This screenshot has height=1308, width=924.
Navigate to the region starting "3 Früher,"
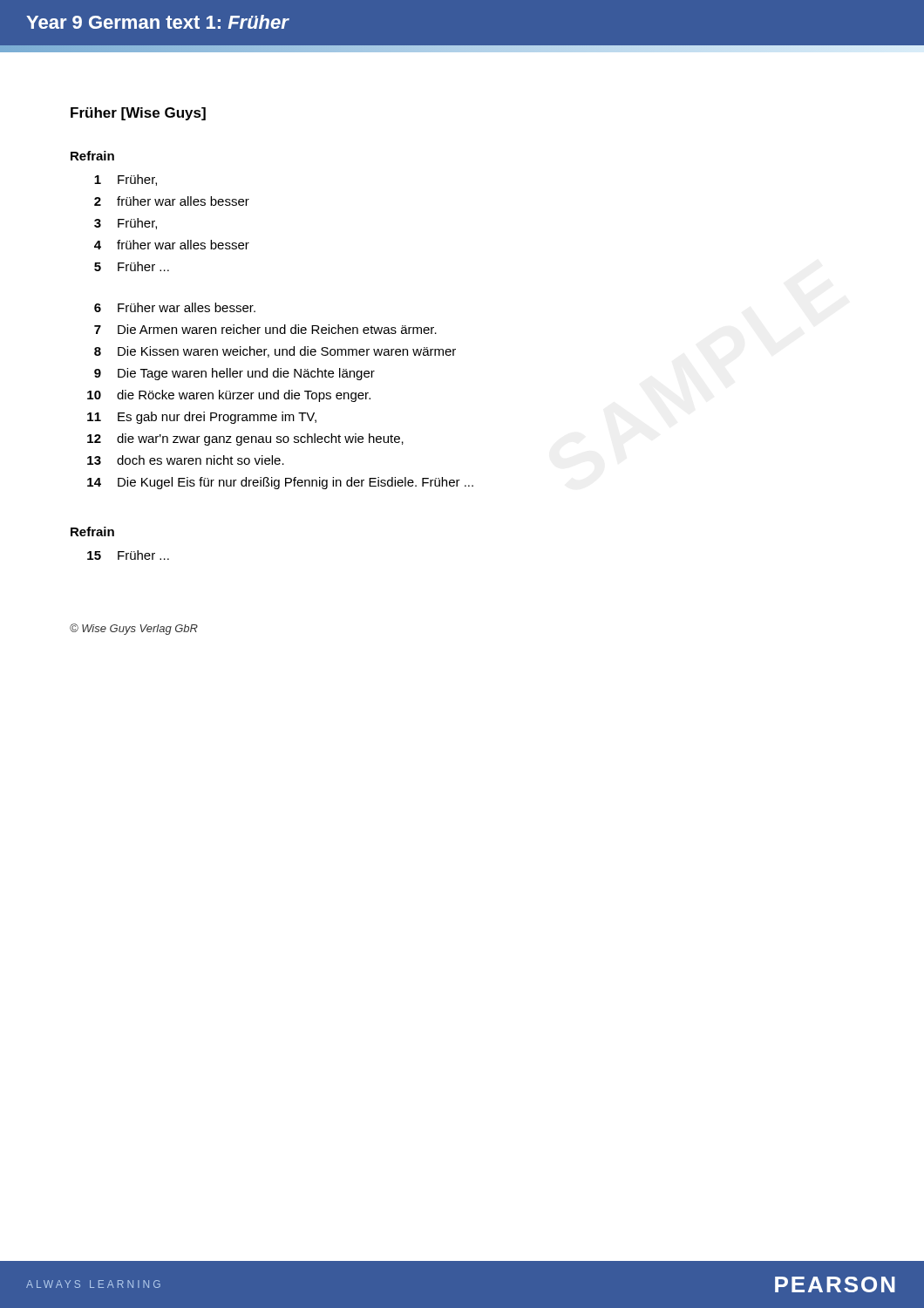(x=114, y=223)
